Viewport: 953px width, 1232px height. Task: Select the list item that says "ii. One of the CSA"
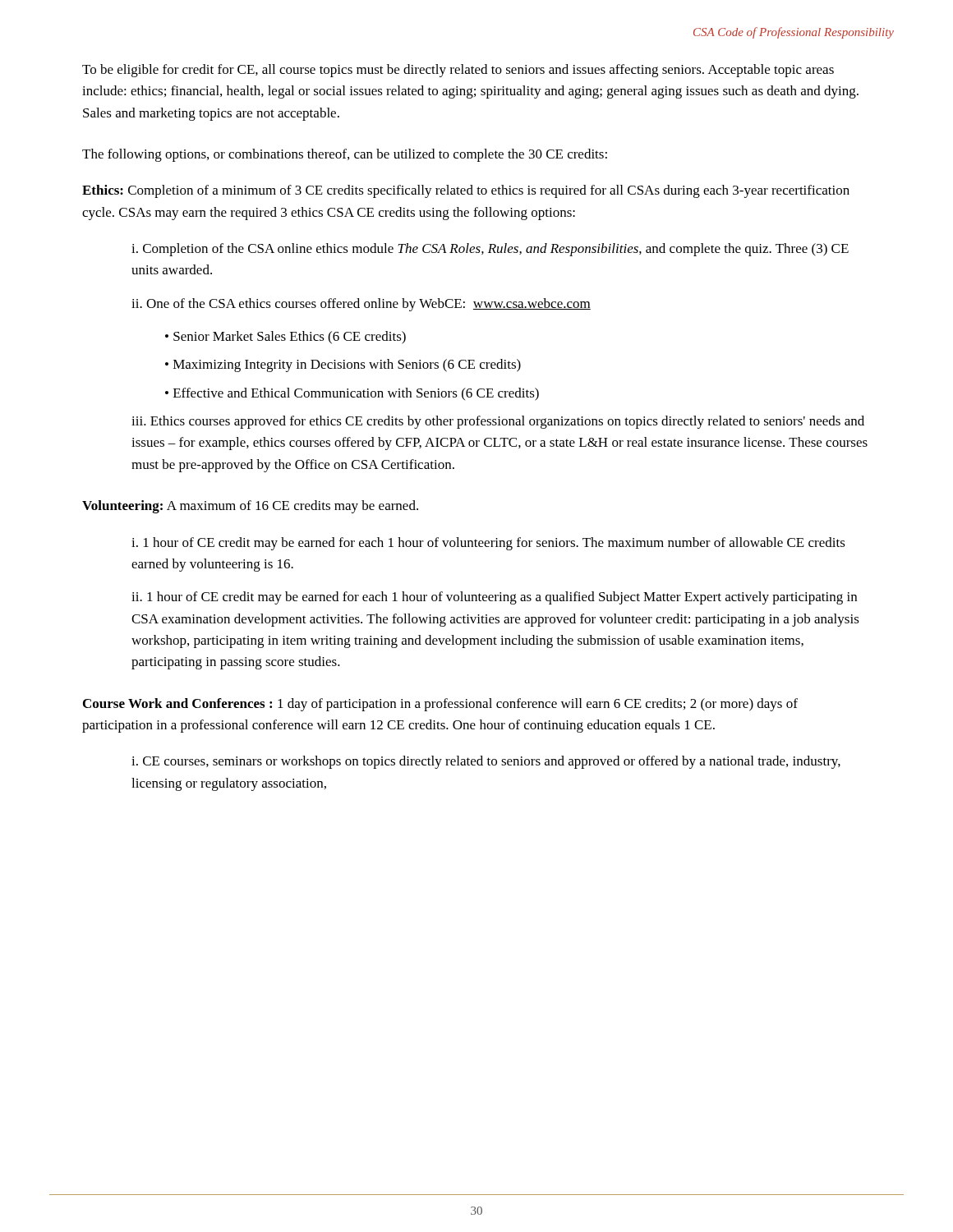coord(361,303)
